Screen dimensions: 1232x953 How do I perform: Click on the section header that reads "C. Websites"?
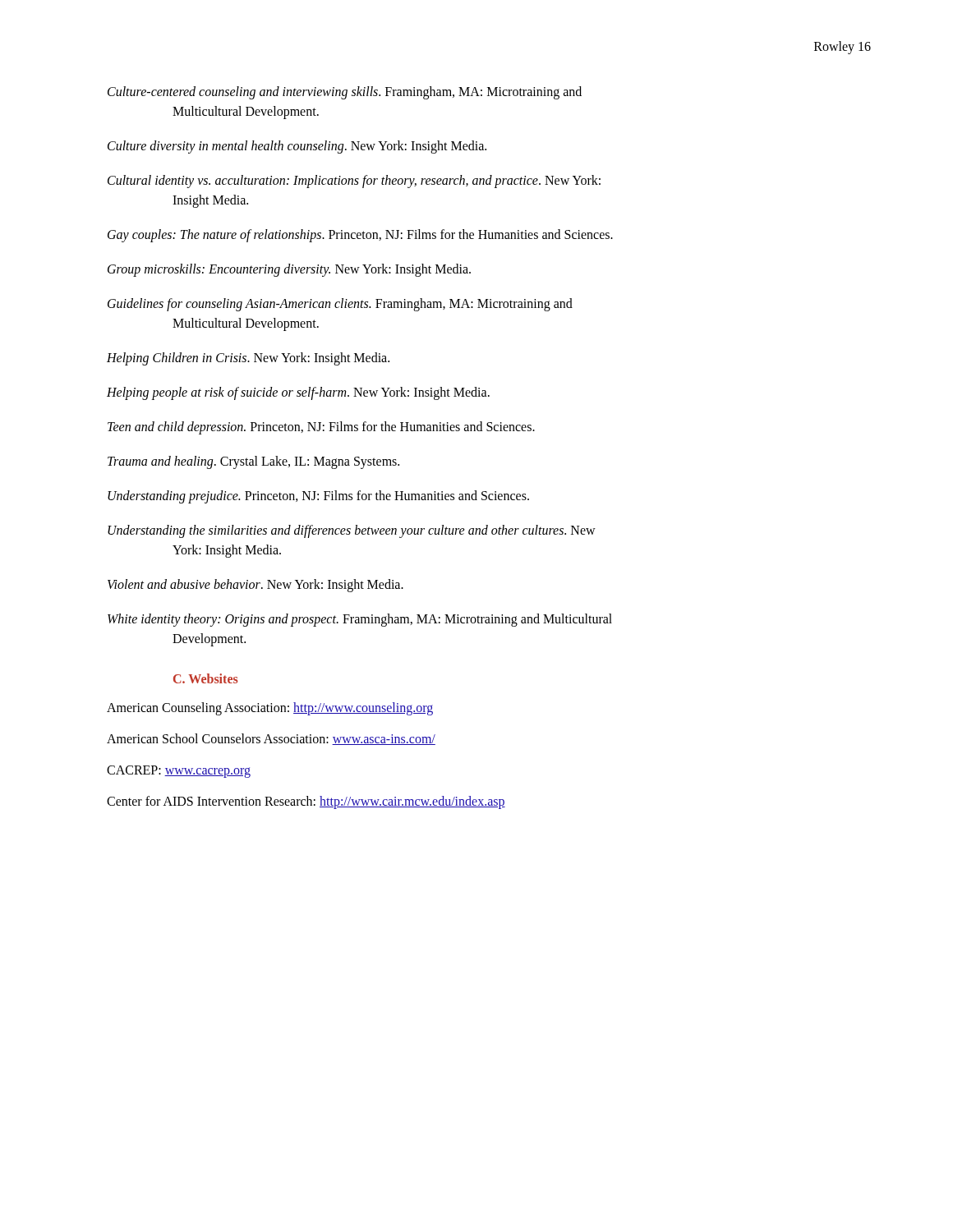click(x=205, y=679)
